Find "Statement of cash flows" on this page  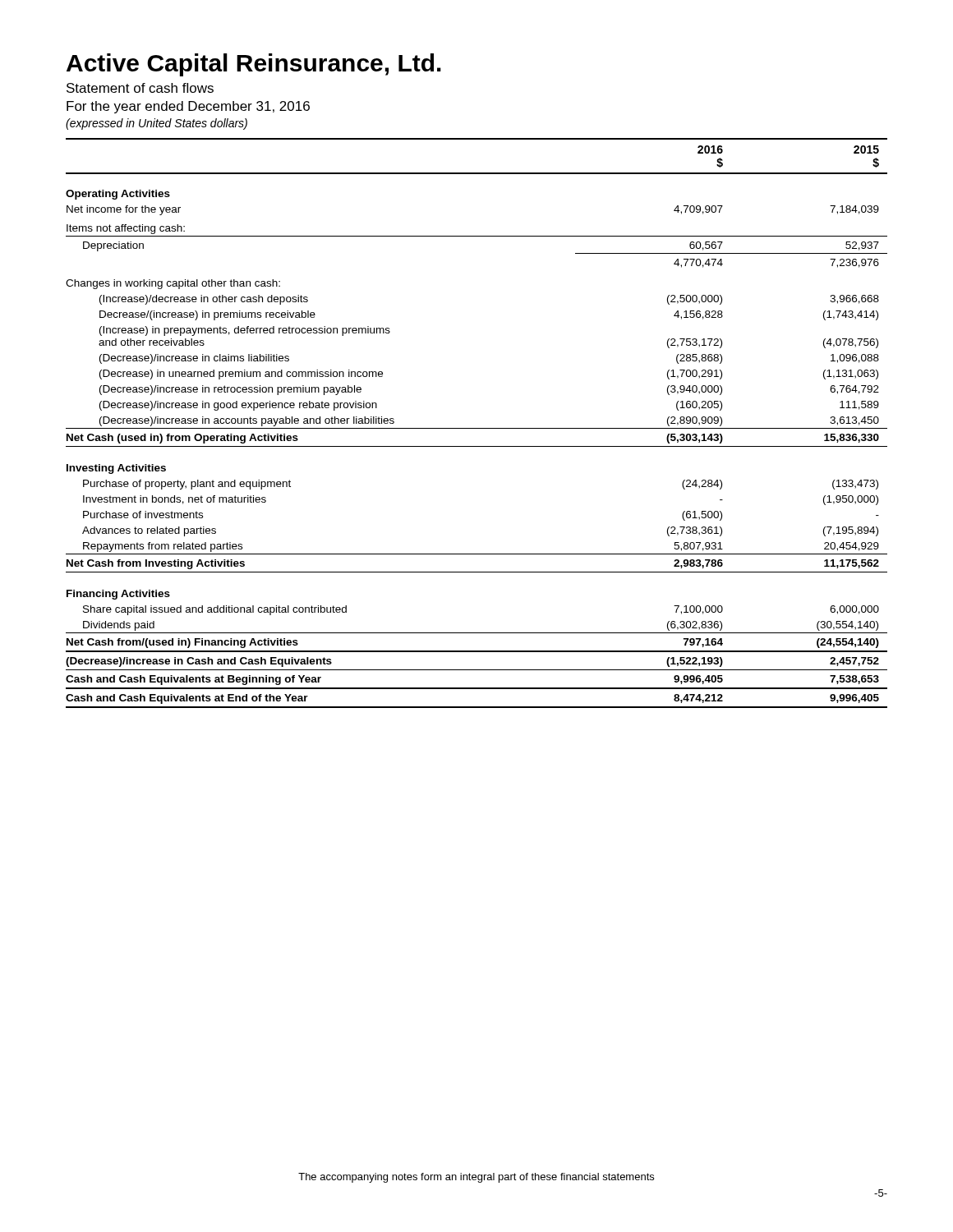point(140,88)
